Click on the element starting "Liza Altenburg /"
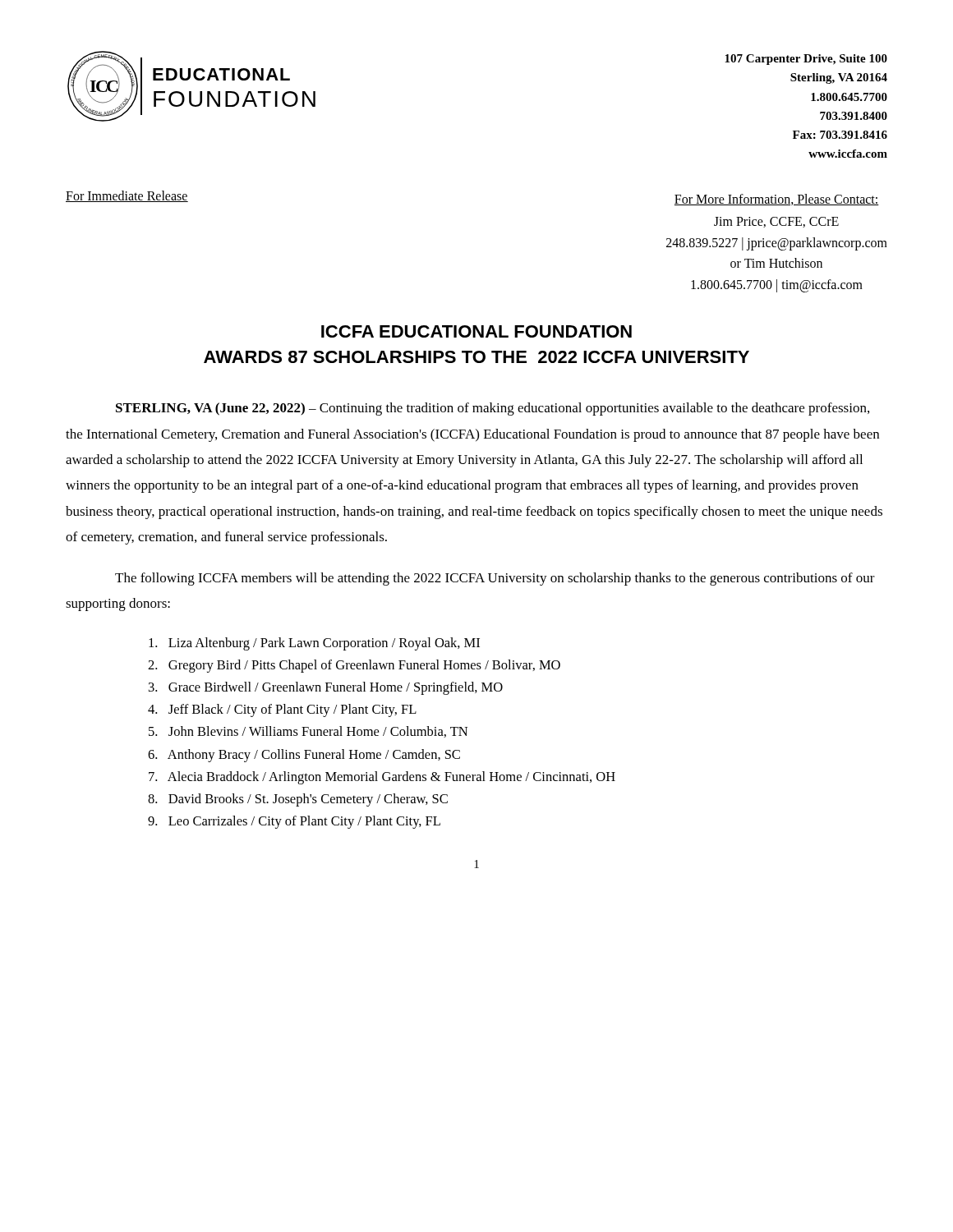Screen dimensions: 1232x953 click(314, 642)
